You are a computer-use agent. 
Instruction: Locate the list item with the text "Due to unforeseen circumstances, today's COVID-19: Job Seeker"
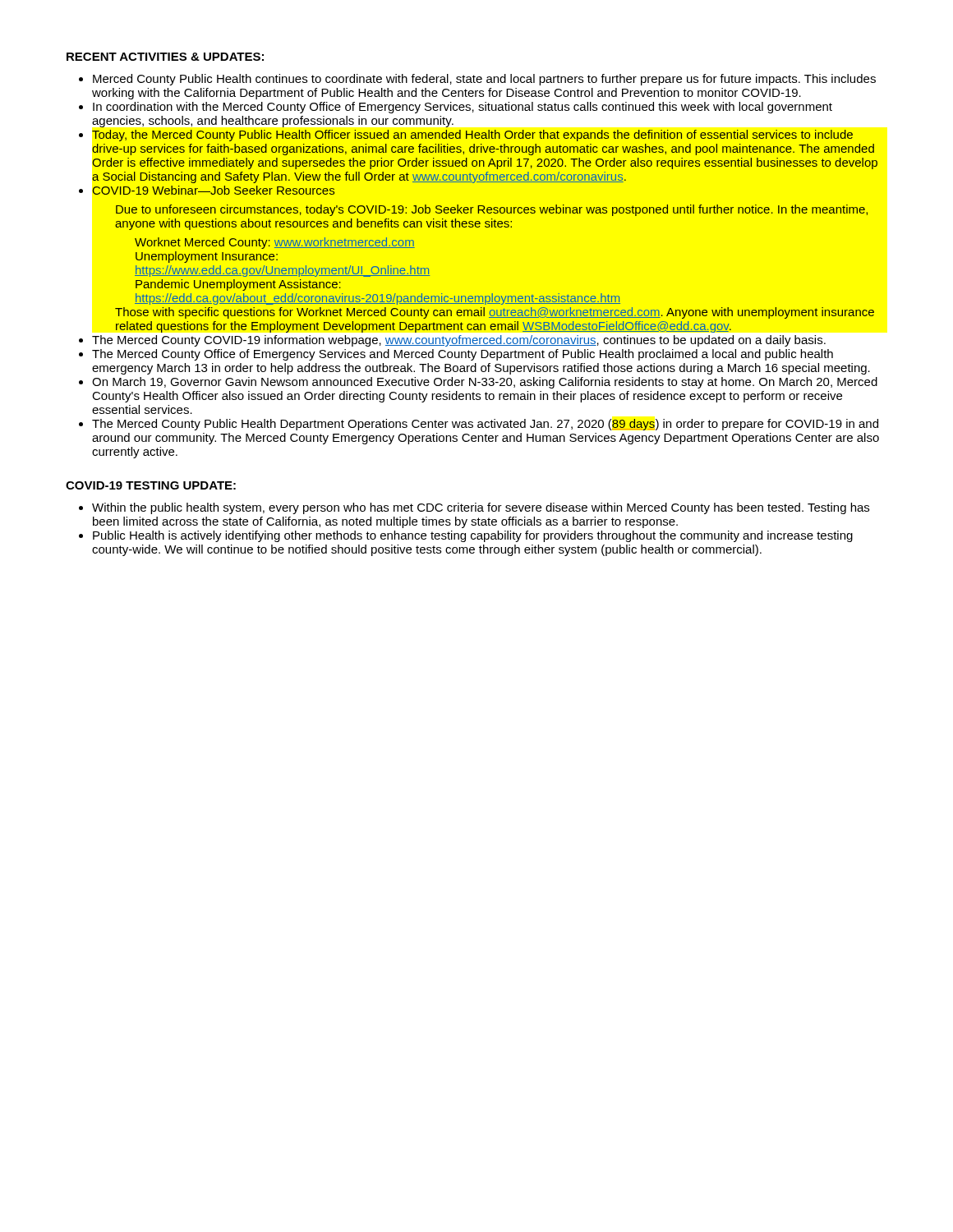pos(492,210)
